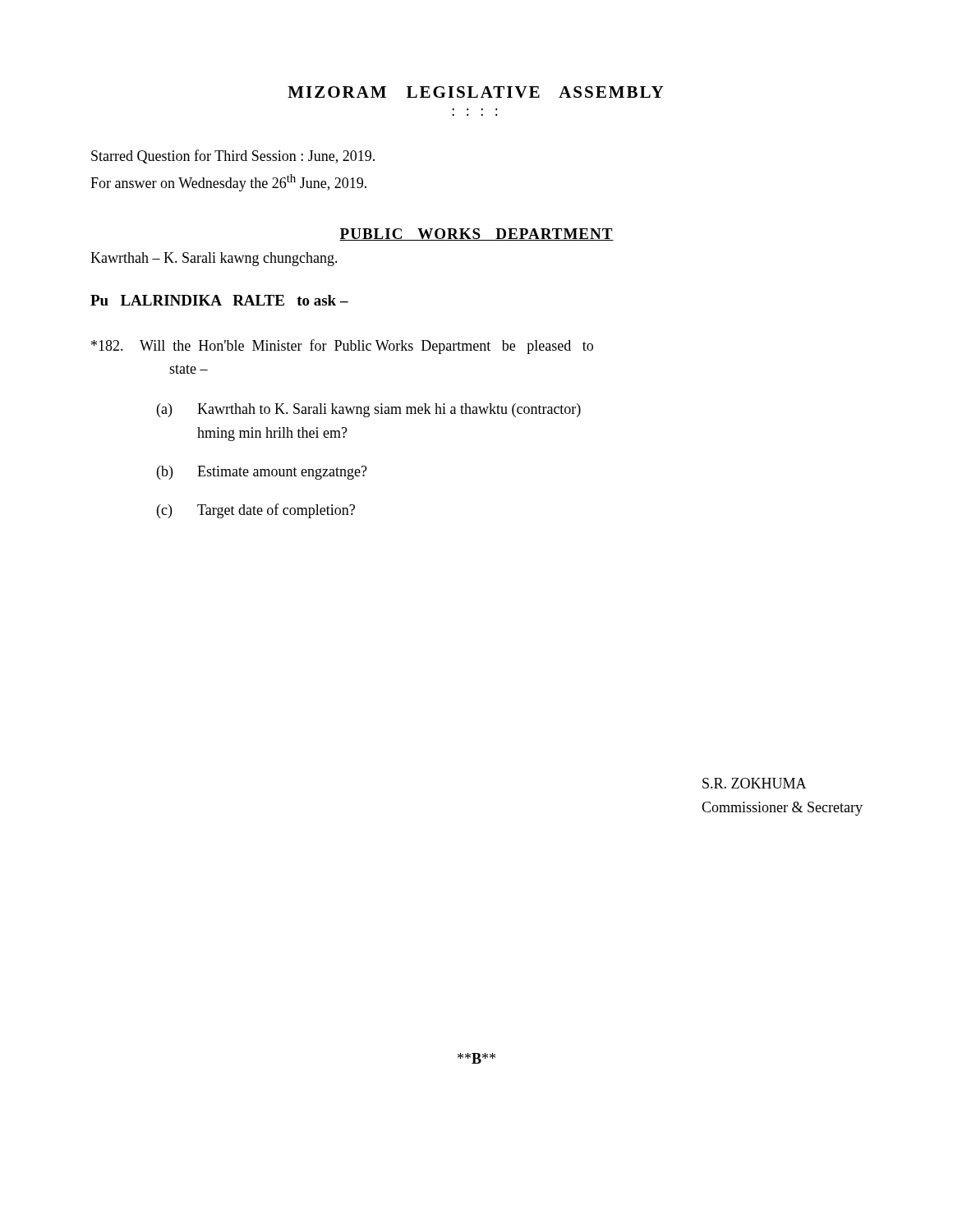This screenshot has height=1232, width=953.
Task: Point to the block beginning "182. Will the Hon'ble Minister for Public Works"
Action: click(476, 358)
